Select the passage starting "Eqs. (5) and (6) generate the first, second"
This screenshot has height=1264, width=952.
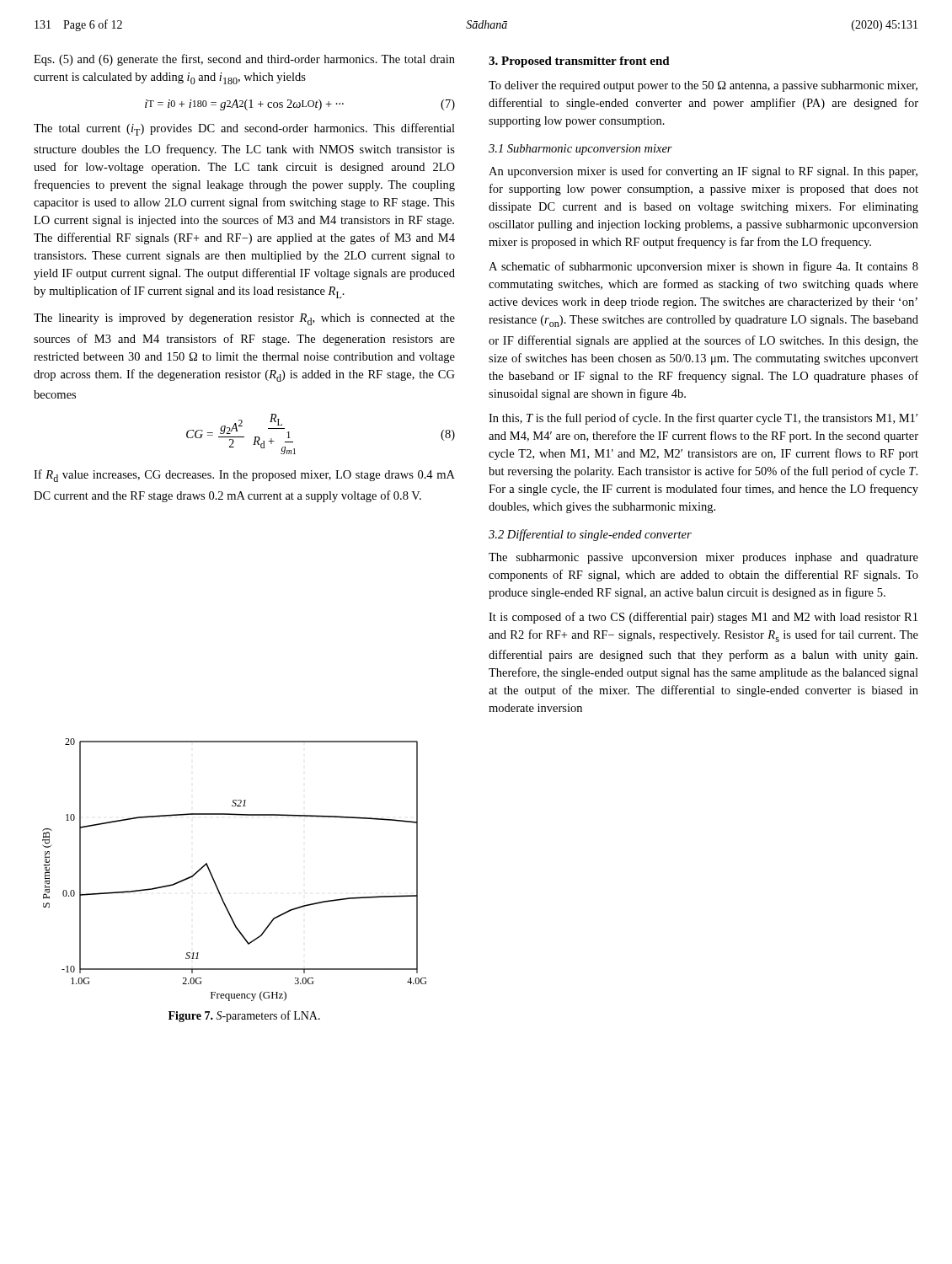click(244, 69)
